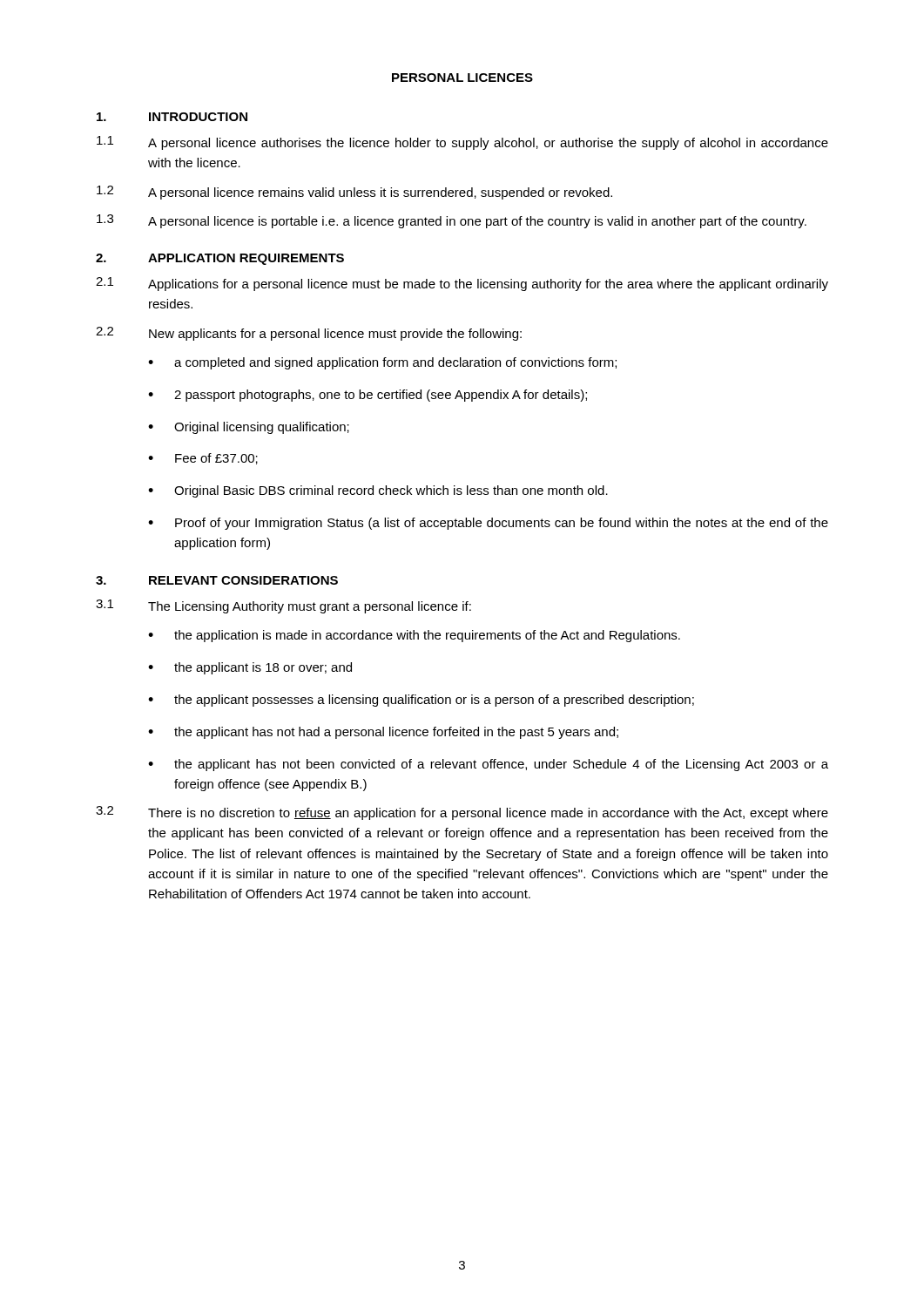Navigate to the element starting "• the application is made in accordance with"
This screenshot has height=1307, width=924.
[x=488, y=636]
